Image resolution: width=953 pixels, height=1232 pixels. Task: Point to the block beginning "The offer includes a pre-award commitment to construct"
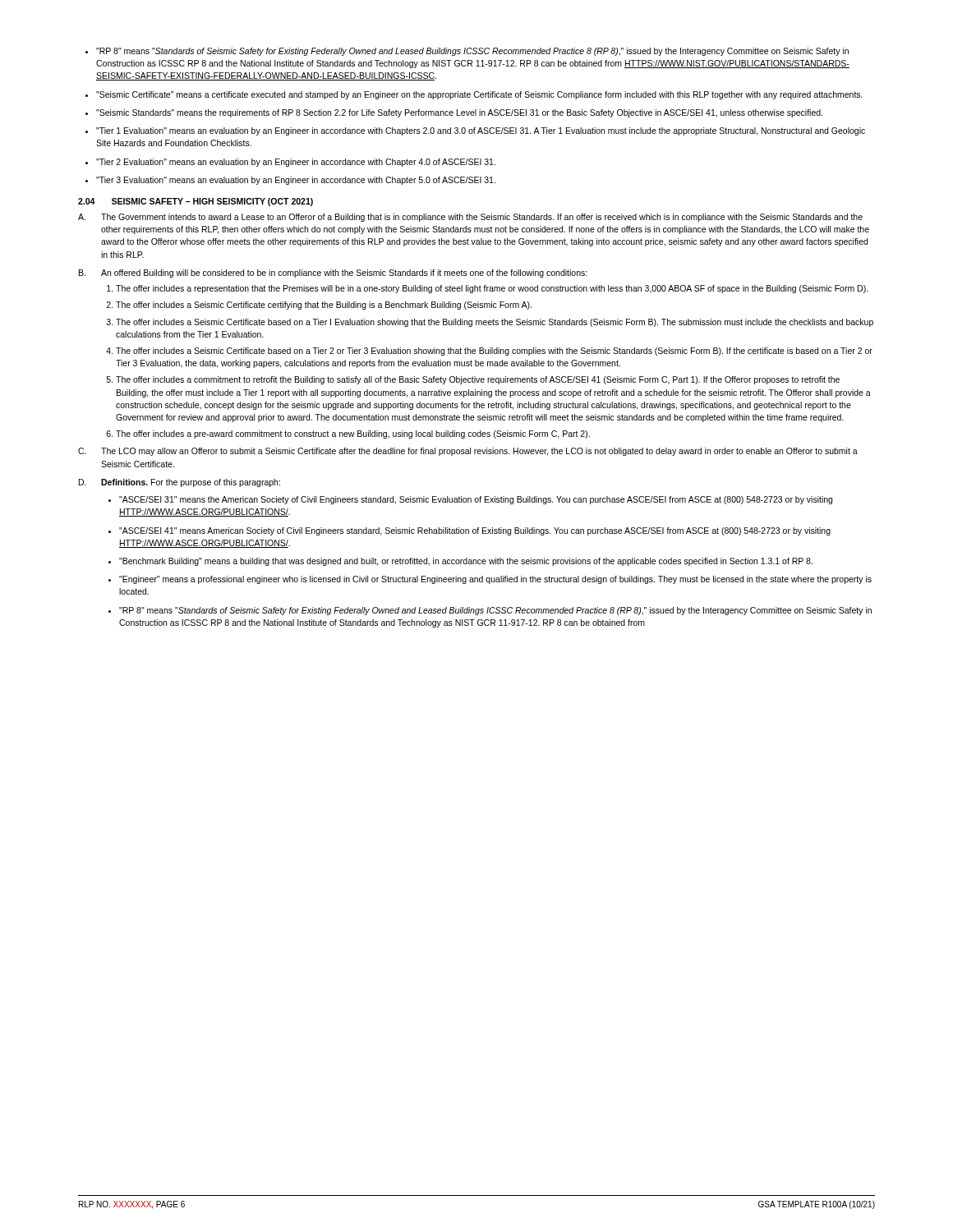click(353, 434)
